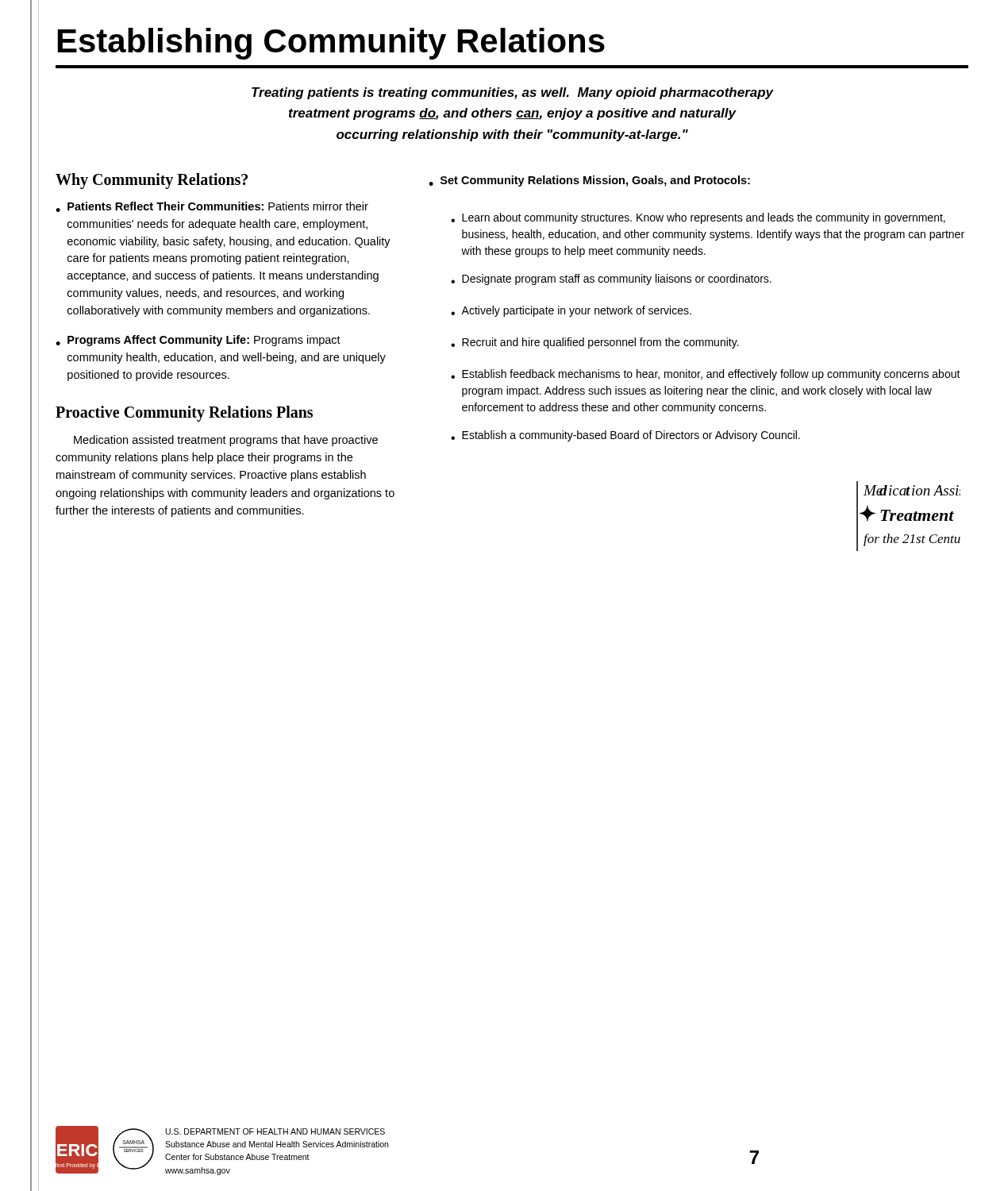
Task: Select the list item that says "• Establish a community-based Board of"
Action: pos(626,438)
